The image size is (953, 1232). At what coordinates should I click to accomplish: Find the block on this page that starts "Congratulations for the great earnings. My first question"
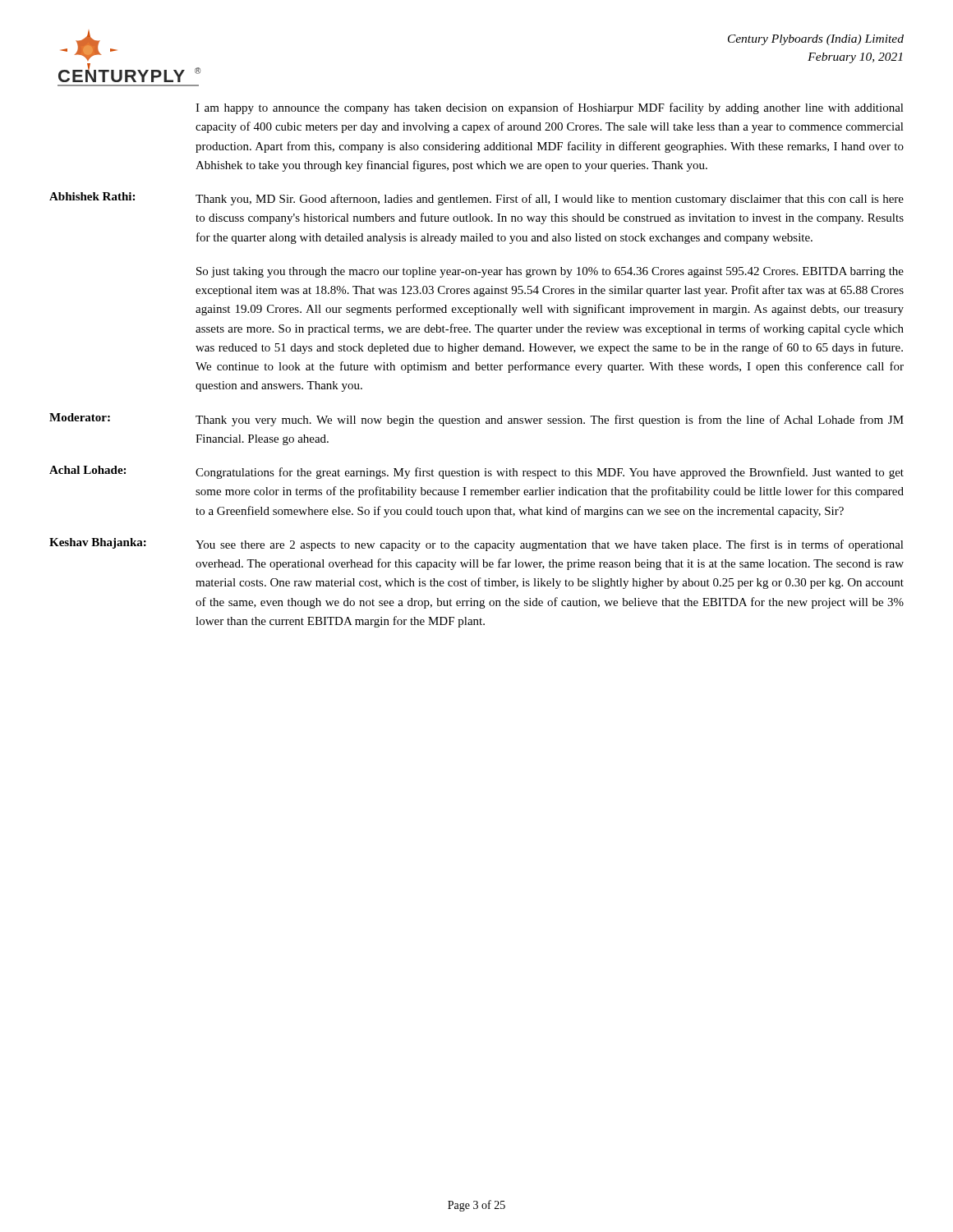coord(550,491)
